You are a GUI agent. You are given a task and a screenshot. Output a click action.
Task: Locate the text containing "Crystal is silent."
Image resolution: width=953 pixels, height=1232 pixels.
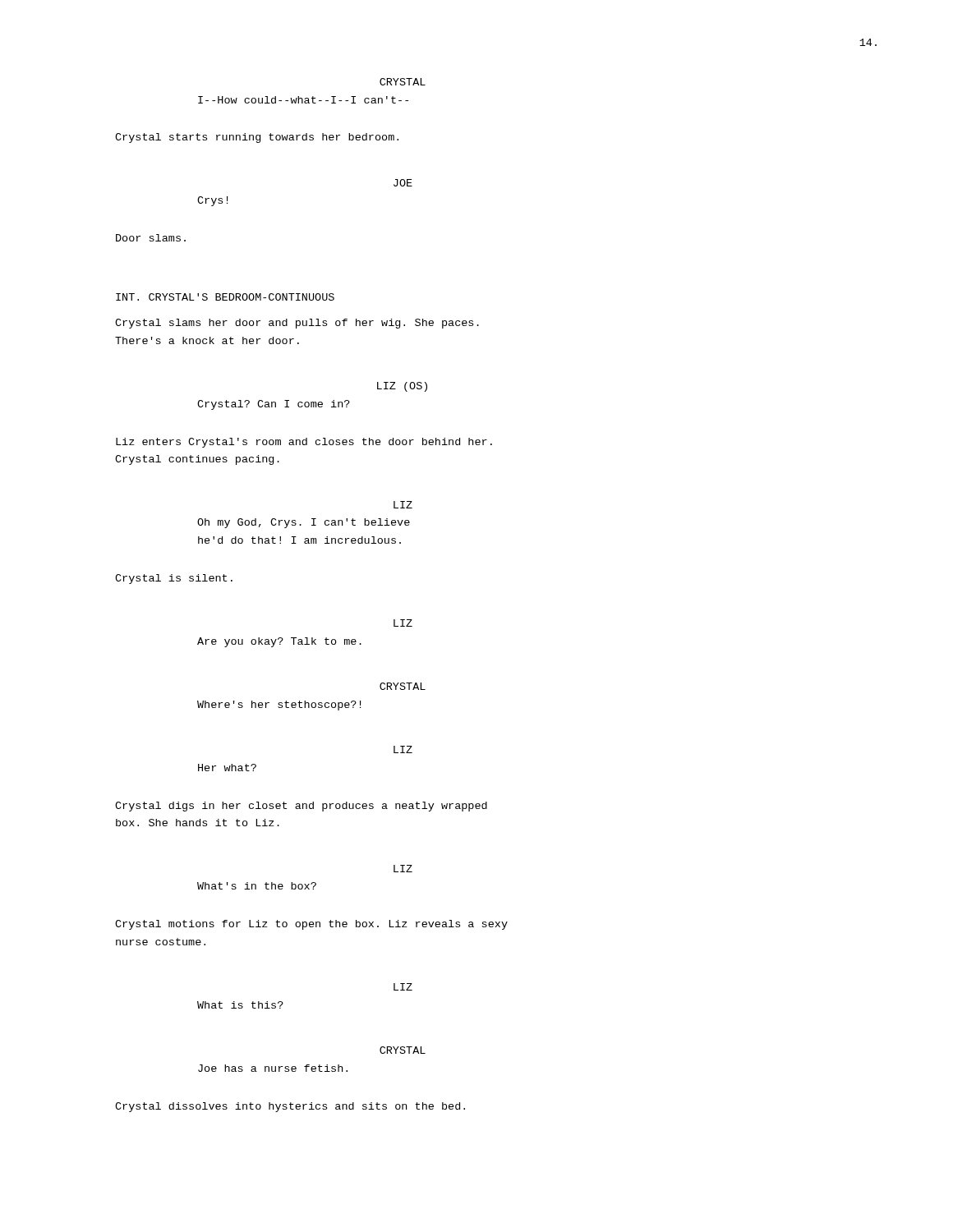(x=175, y=578)
